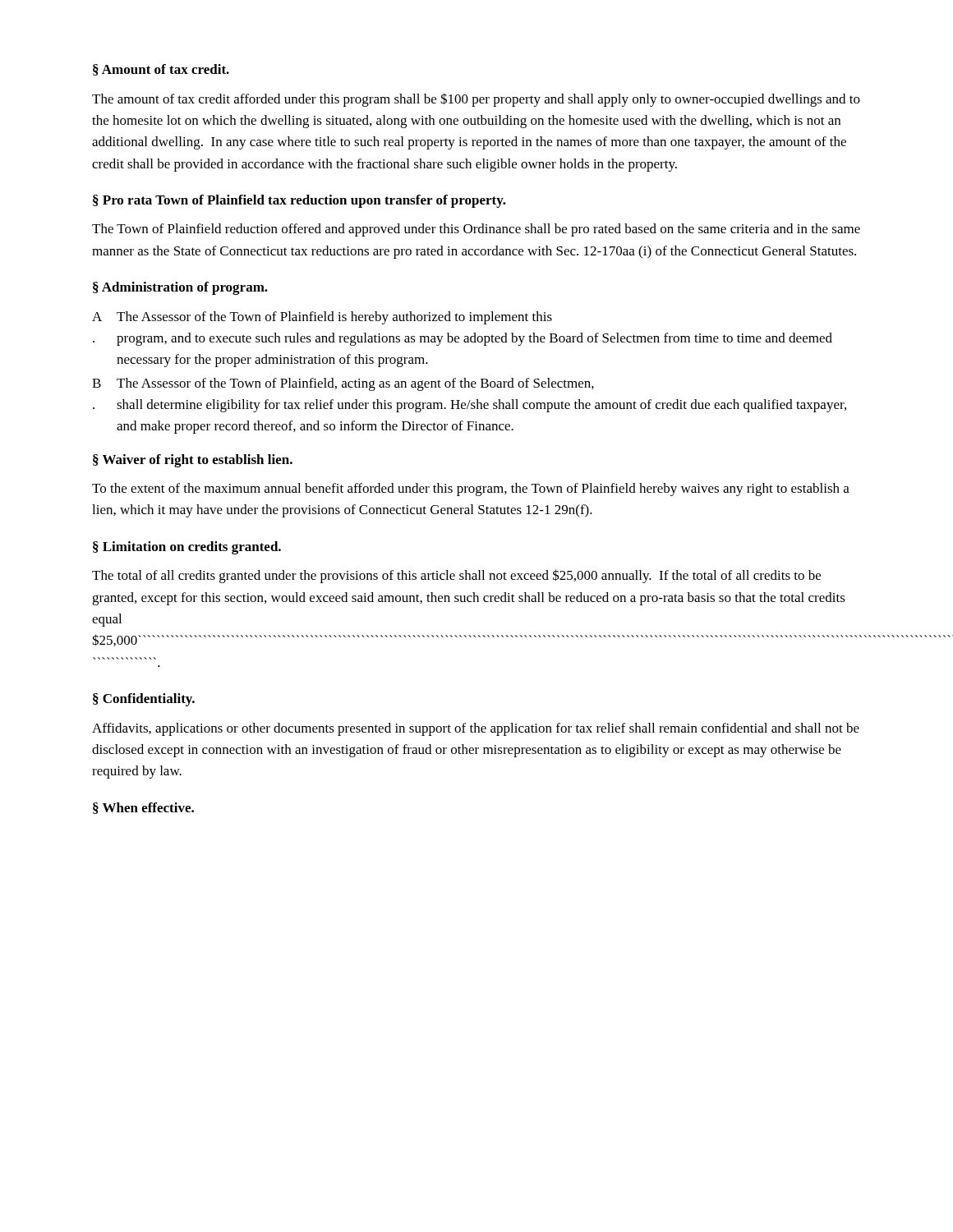Point to the block beginning "To the extent of"

click(471, 499)
